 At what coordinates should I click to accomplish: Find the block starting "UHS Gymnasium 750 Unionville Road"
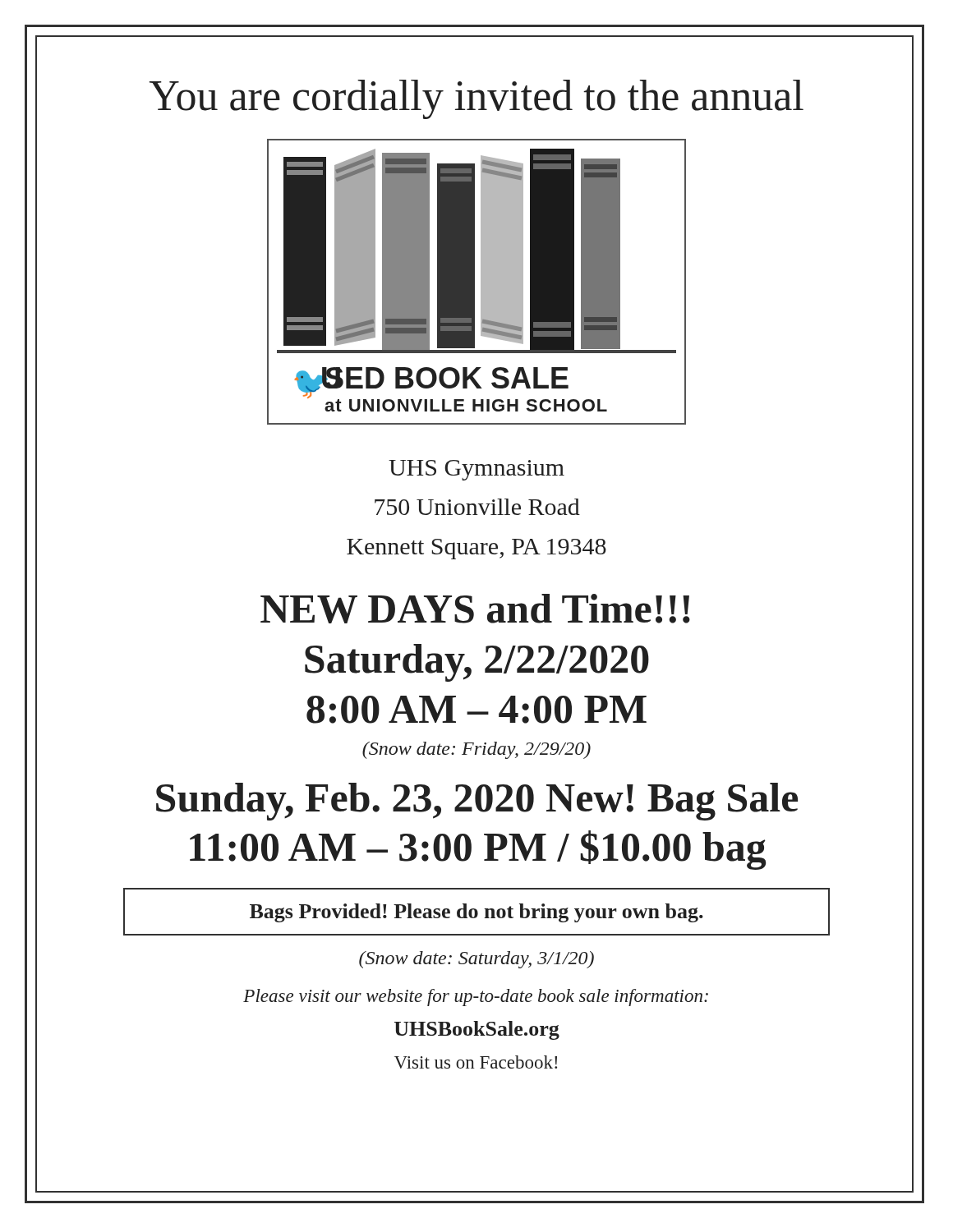476,506
